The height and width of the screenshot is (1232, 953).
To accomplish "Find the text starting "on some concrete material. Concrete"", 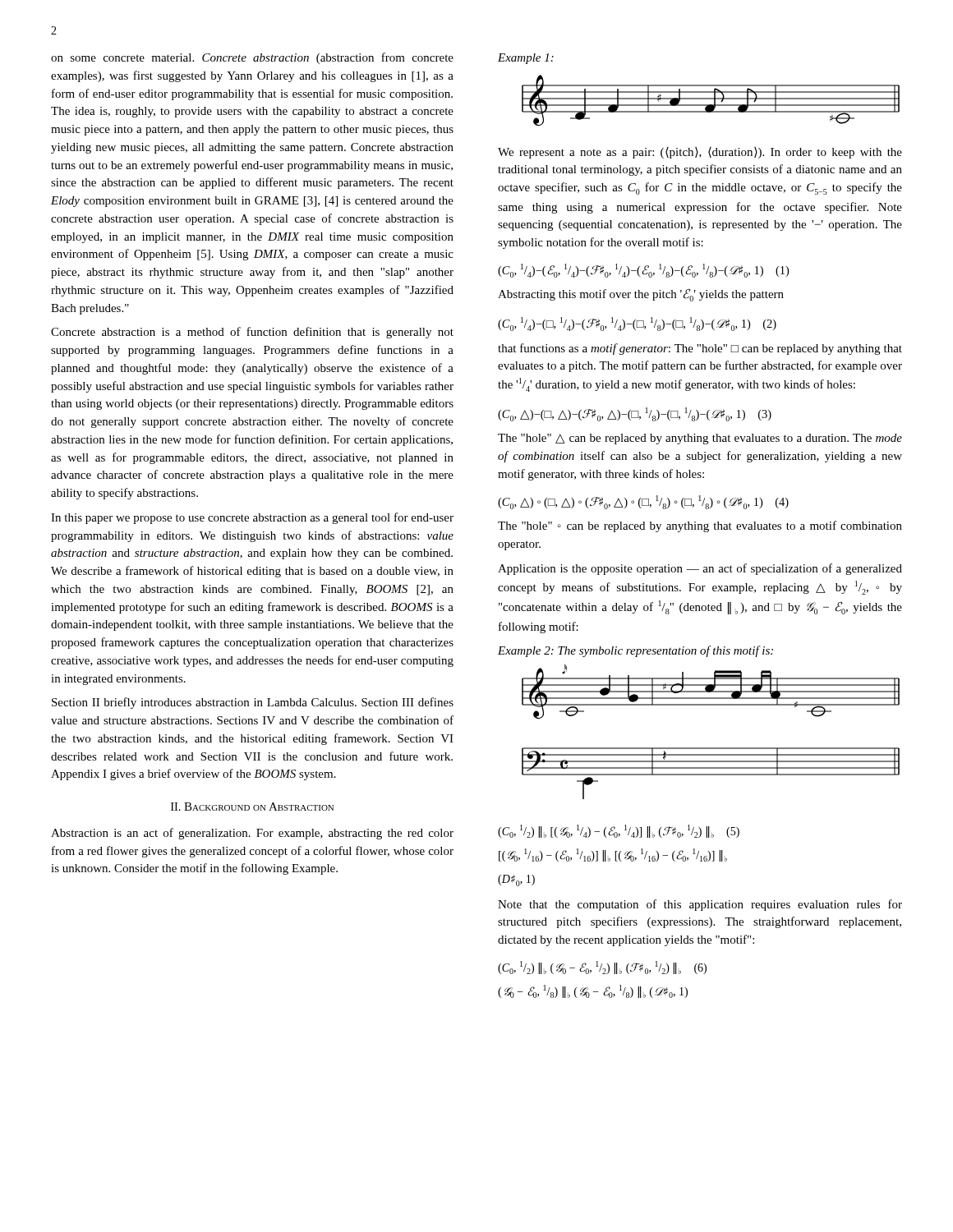I will point(252,416).
